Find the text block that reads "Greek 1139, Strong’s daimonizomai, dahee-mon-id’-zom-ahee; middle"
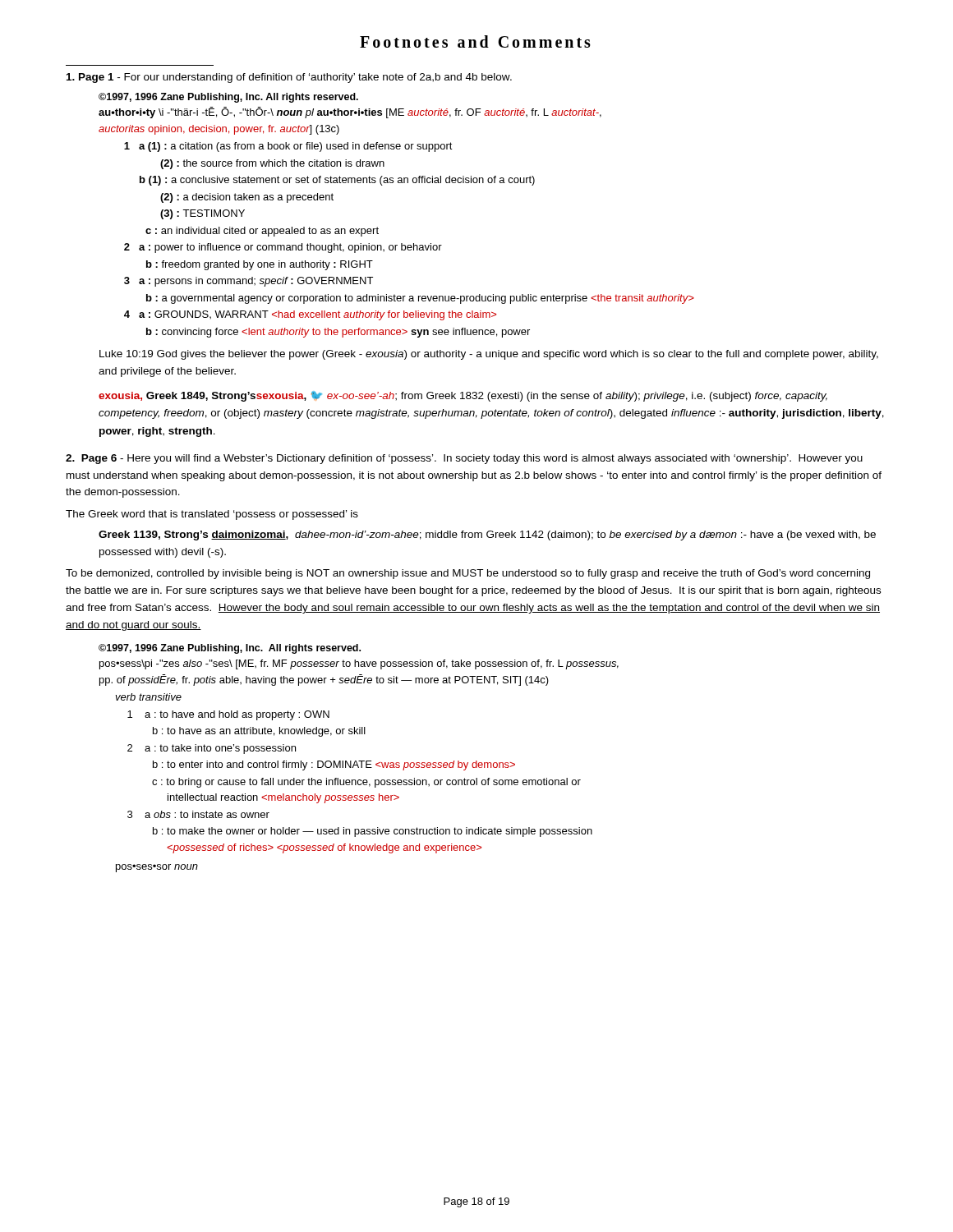The width and height of the screenshot is (953, 1232). pos(487,543)
